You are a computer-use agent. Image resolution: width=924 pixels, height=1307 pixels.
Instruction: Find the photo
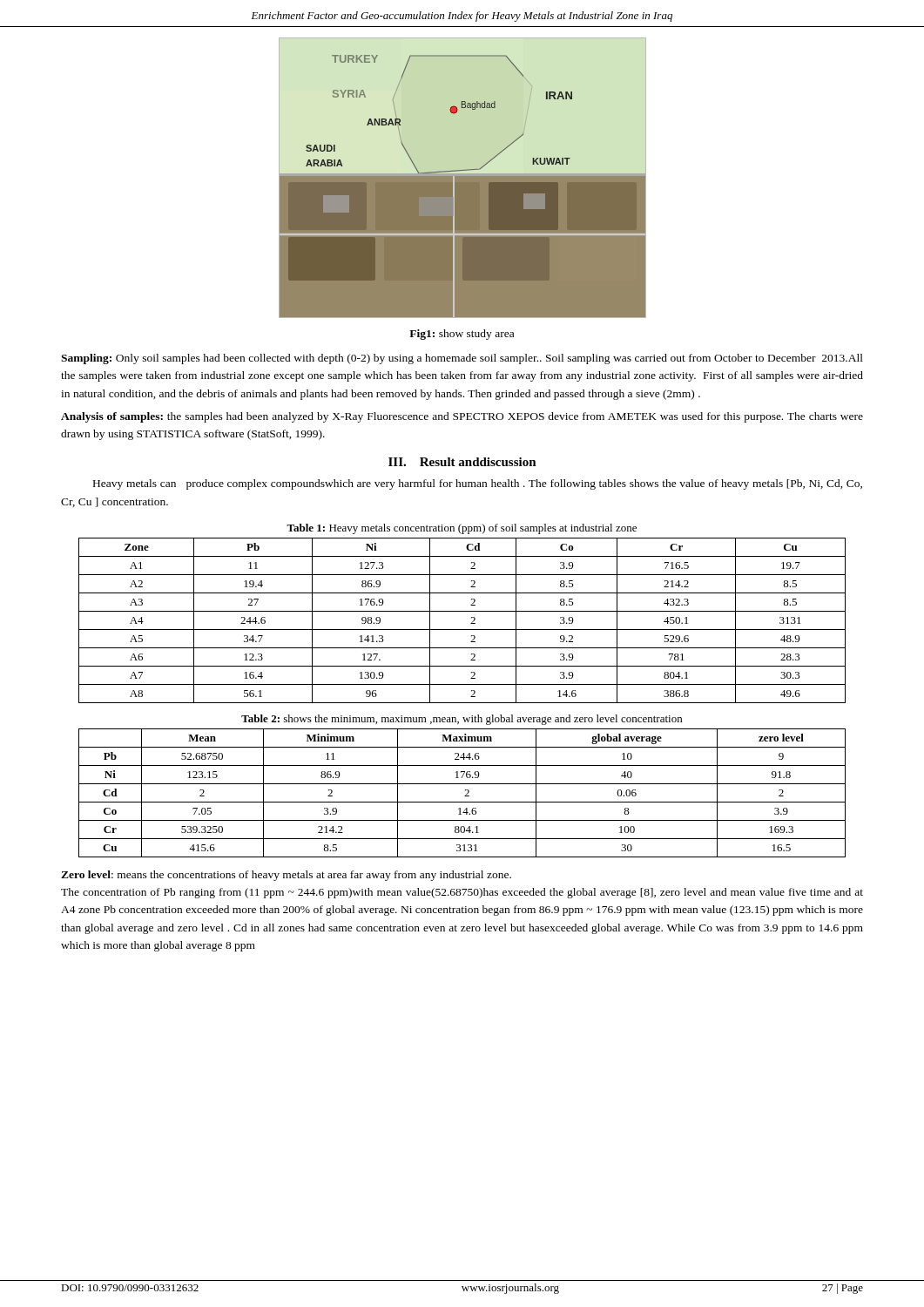coord(462,178)
